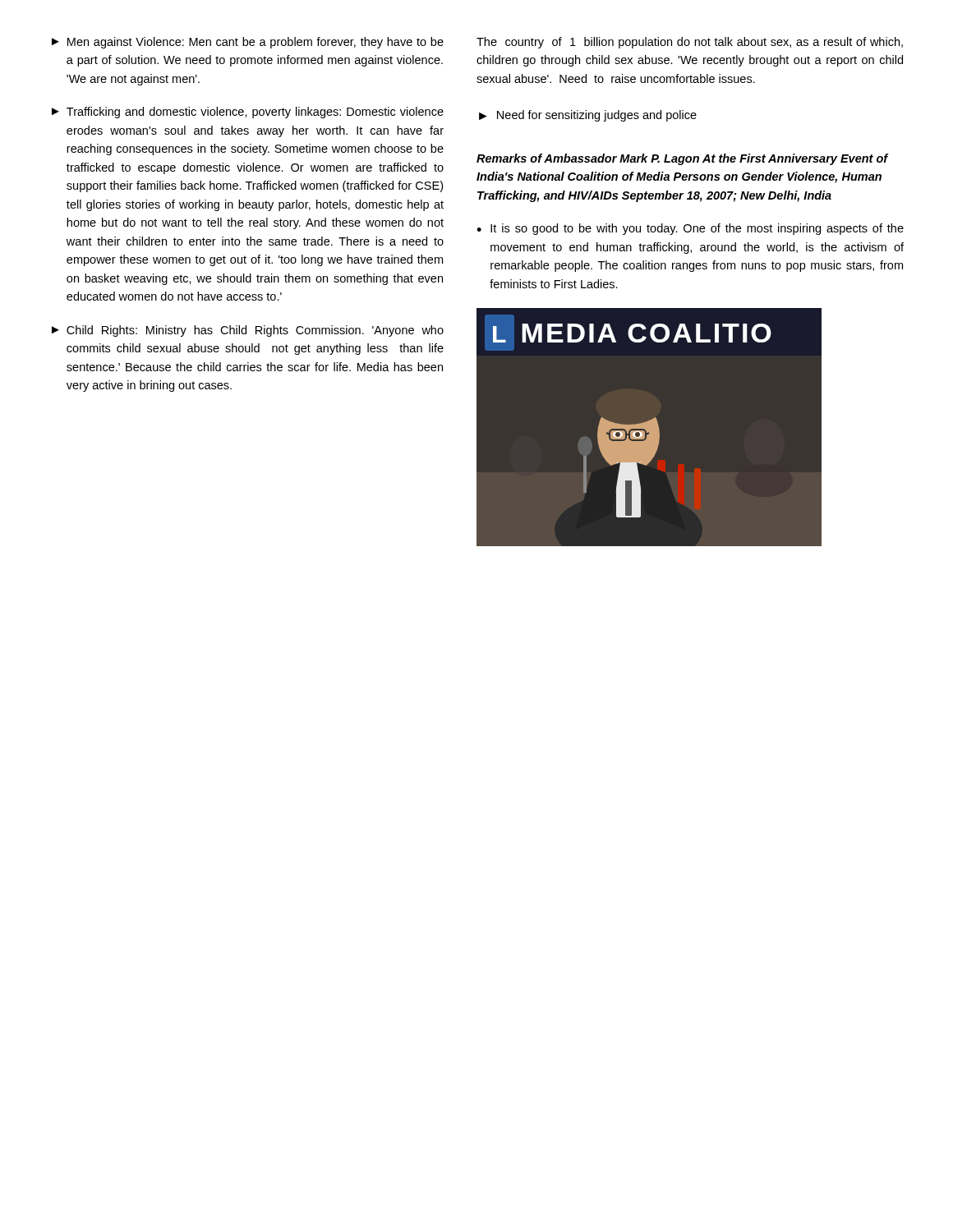Screen dimensions: 1232x953
Task: Navigate to the text starting "► Men against Violence: Men"
Action: tap(246, 61)
